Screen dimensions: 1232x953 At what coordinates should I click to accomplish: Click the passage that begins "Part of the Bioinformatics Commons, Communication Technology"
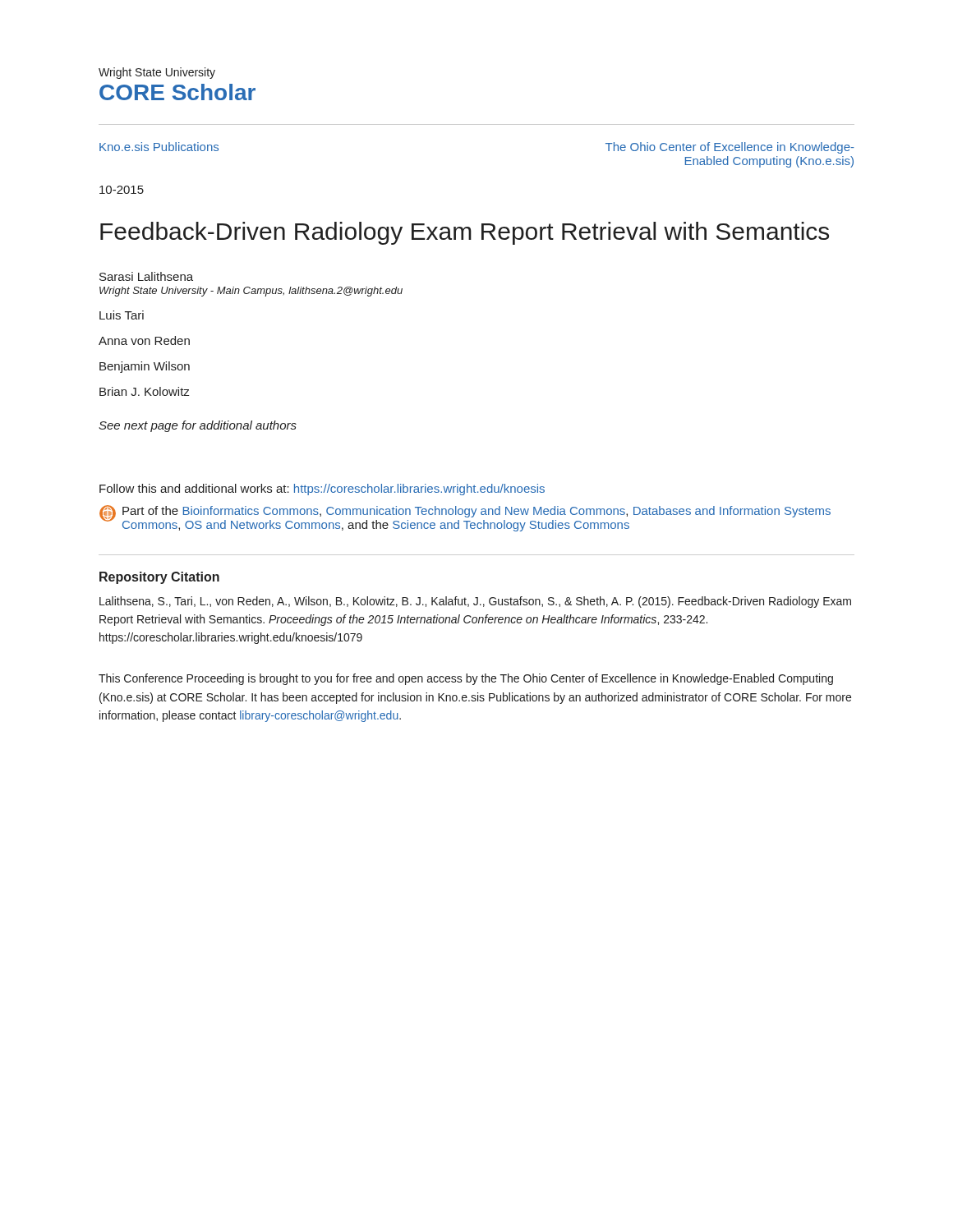tap(476, 518)
